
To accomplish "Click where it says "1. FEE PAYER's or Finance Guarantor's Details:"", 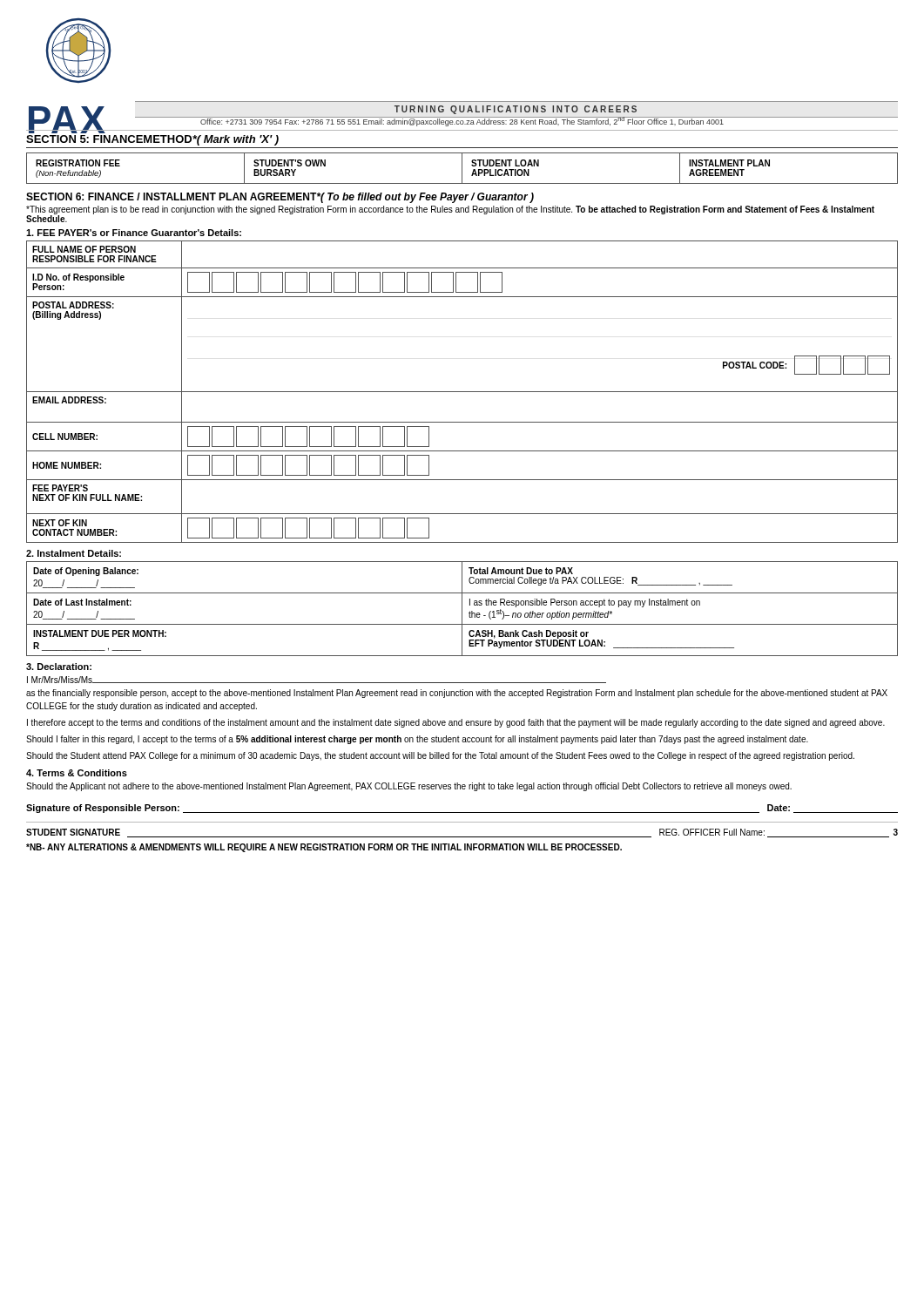I will click(134, 233).
